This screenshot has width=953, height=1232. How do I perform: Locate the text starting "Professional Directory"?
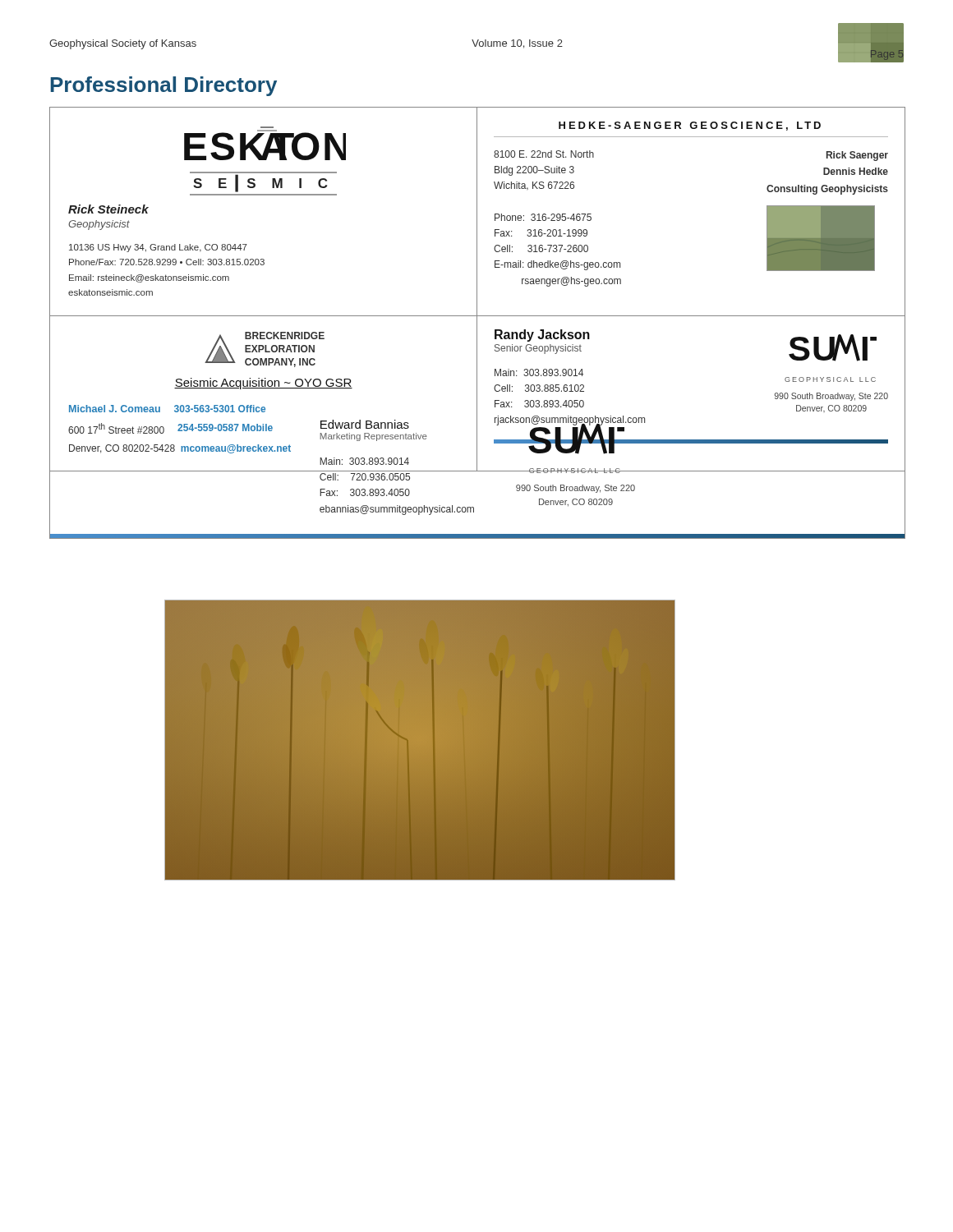click(163, 85)
